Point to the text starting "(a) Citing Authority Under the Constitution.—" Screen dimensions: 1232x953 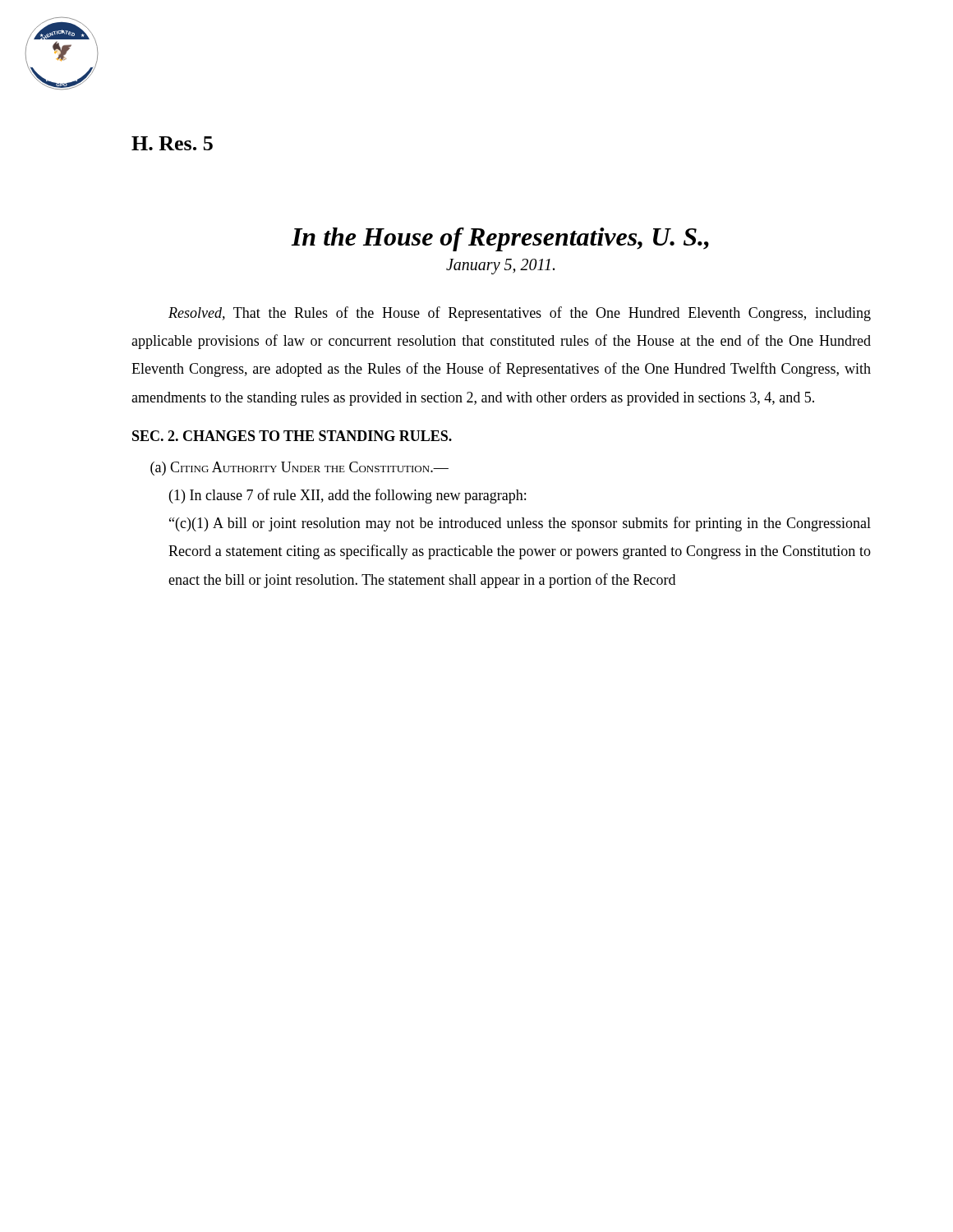(290, 467)
